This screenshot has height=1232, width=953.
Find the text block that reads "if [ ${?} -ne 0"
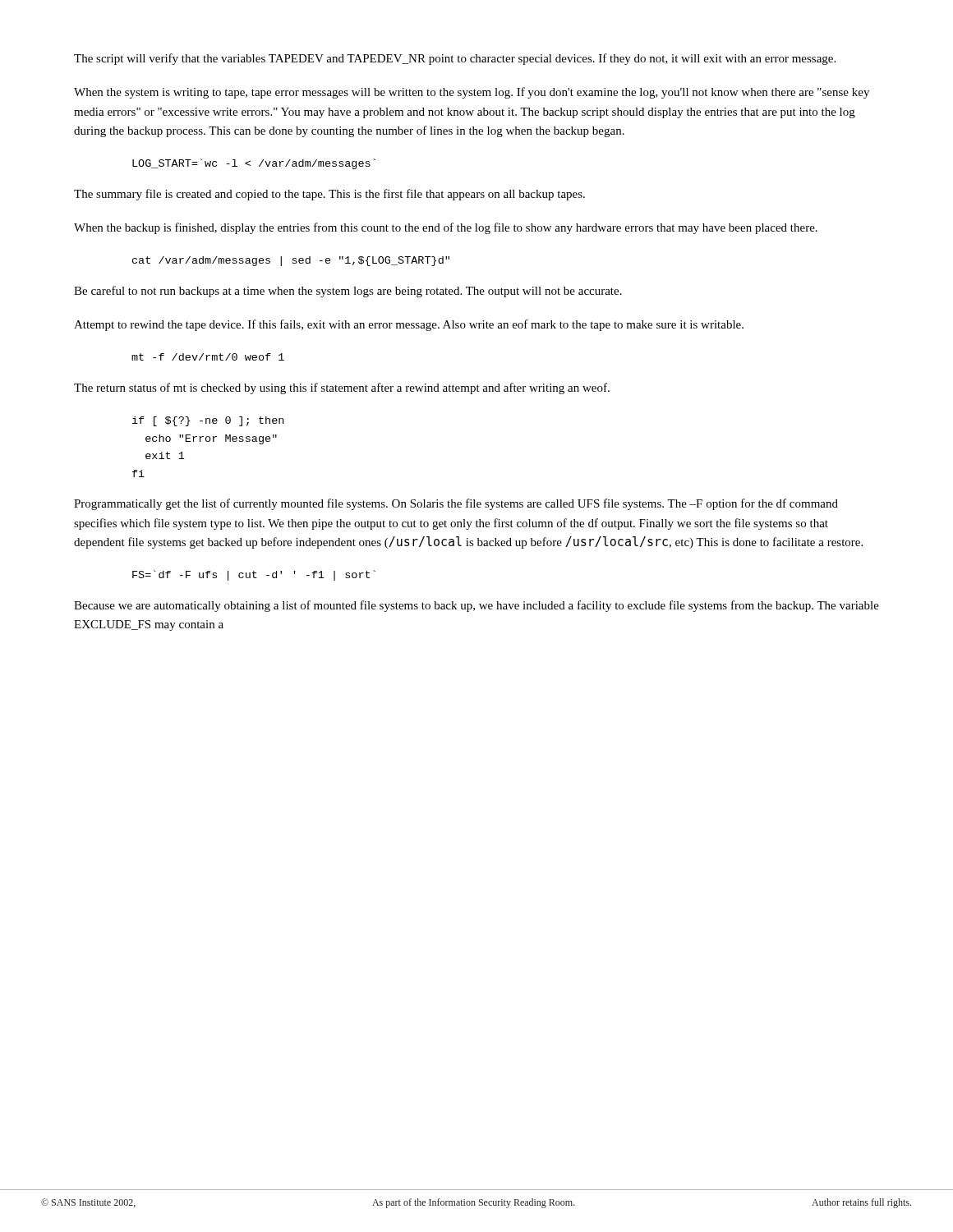(208, 448)
